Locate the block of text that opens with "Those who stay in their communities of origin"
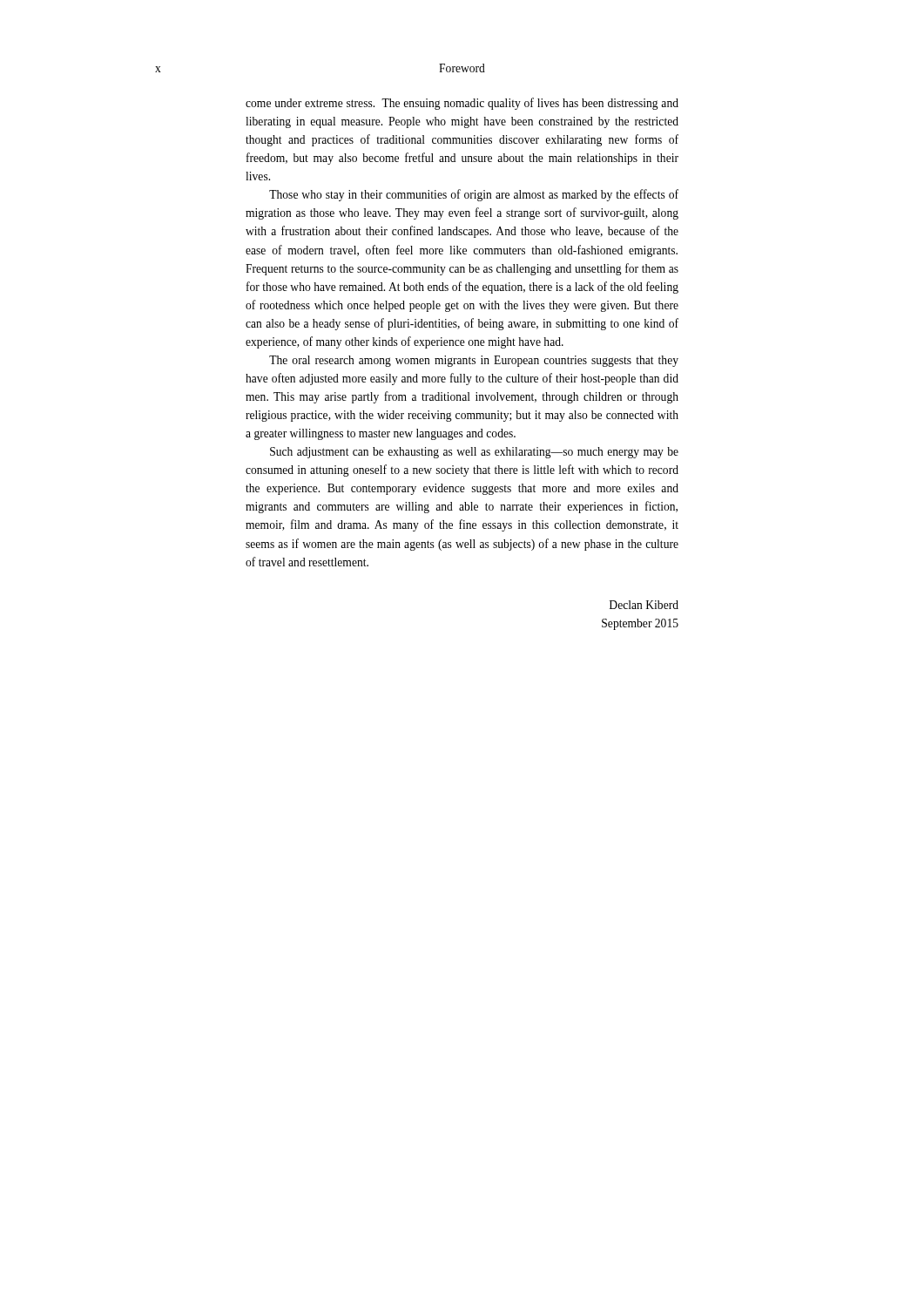This screenshot has width=924, height=1307. coord(462,268)
